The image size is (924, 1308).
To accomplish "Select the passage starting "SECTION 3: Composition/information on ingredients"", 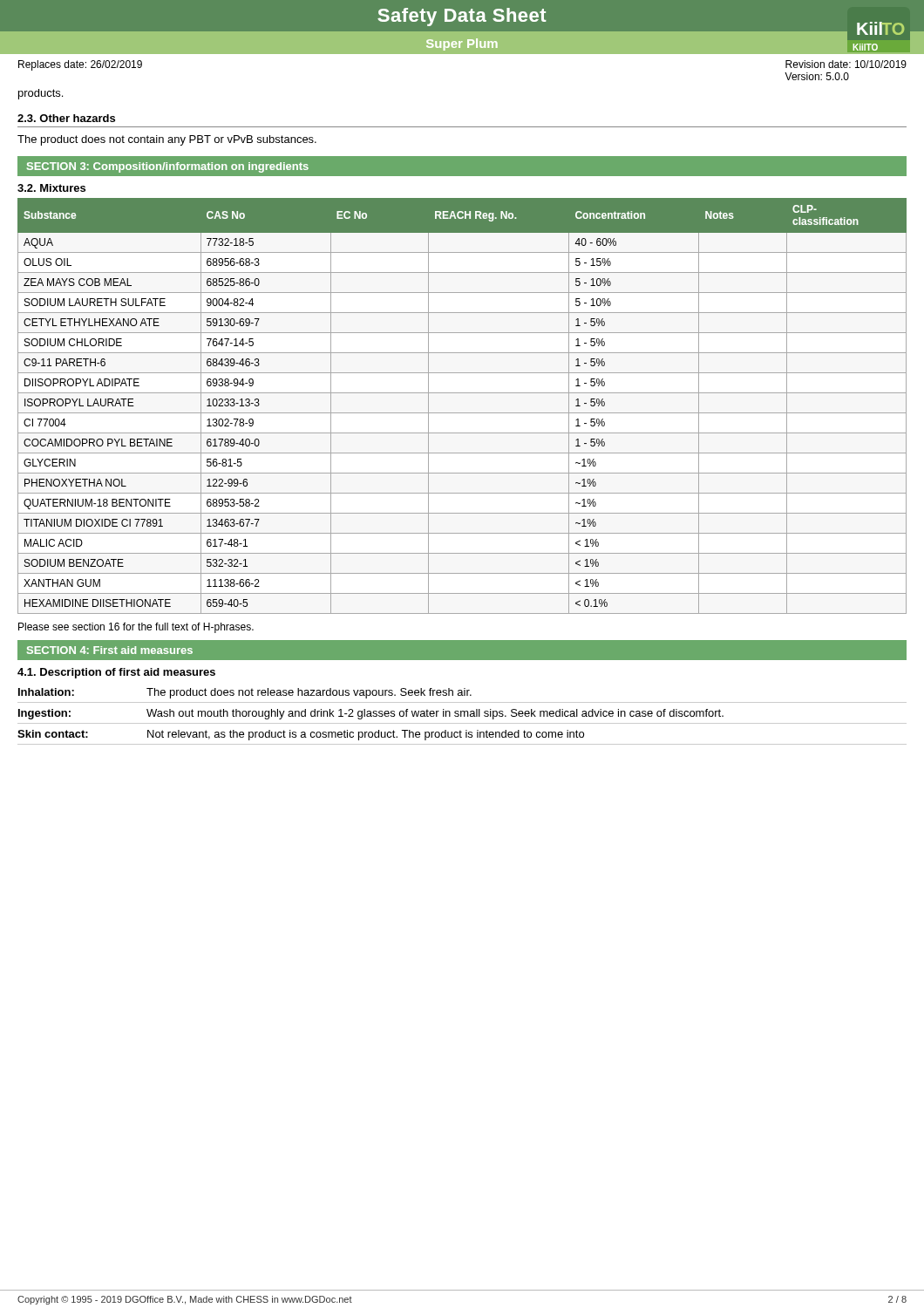I will [167, 166].
